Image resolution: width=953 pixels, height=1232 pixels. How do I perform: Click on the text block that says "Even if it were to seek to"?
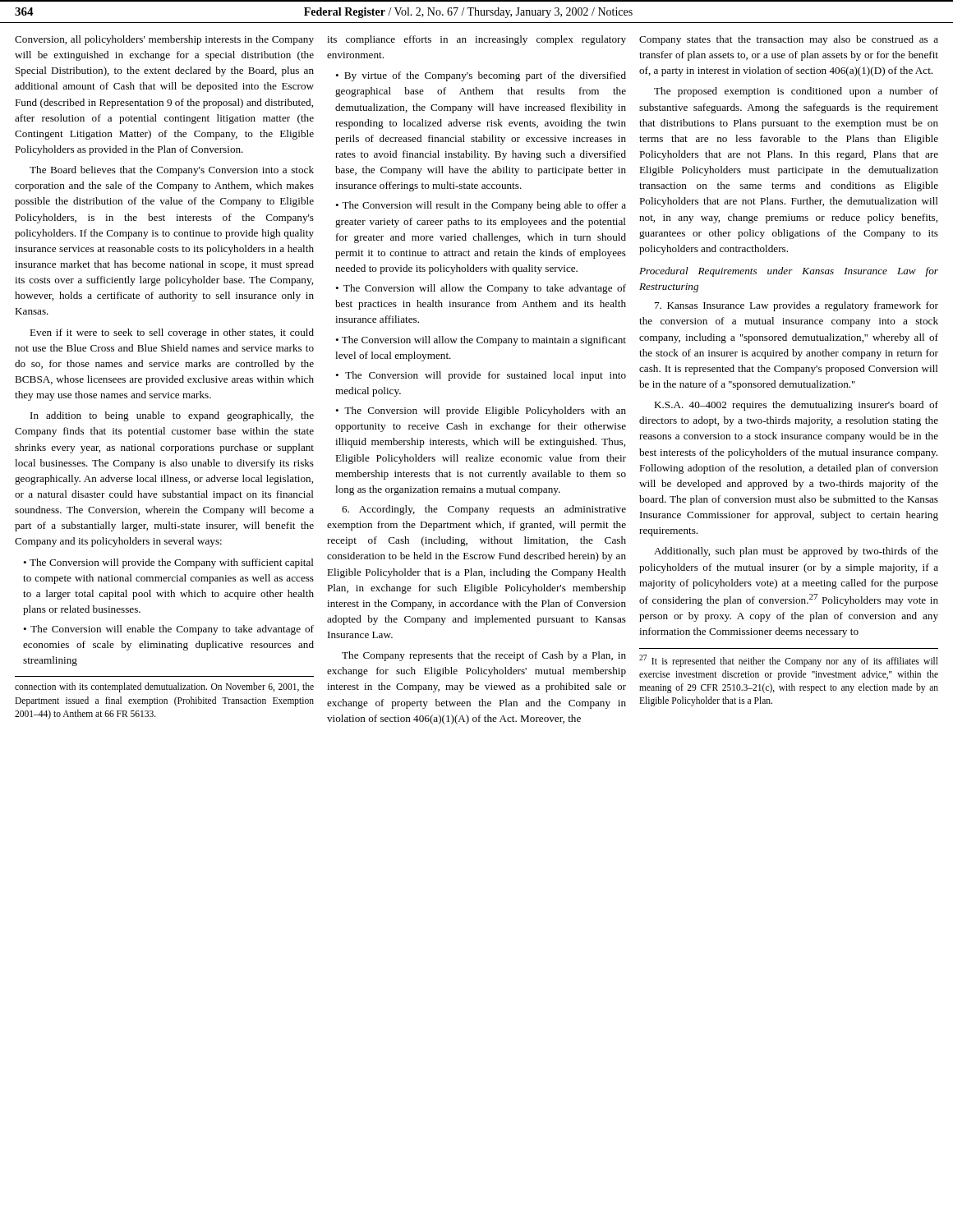164,363
